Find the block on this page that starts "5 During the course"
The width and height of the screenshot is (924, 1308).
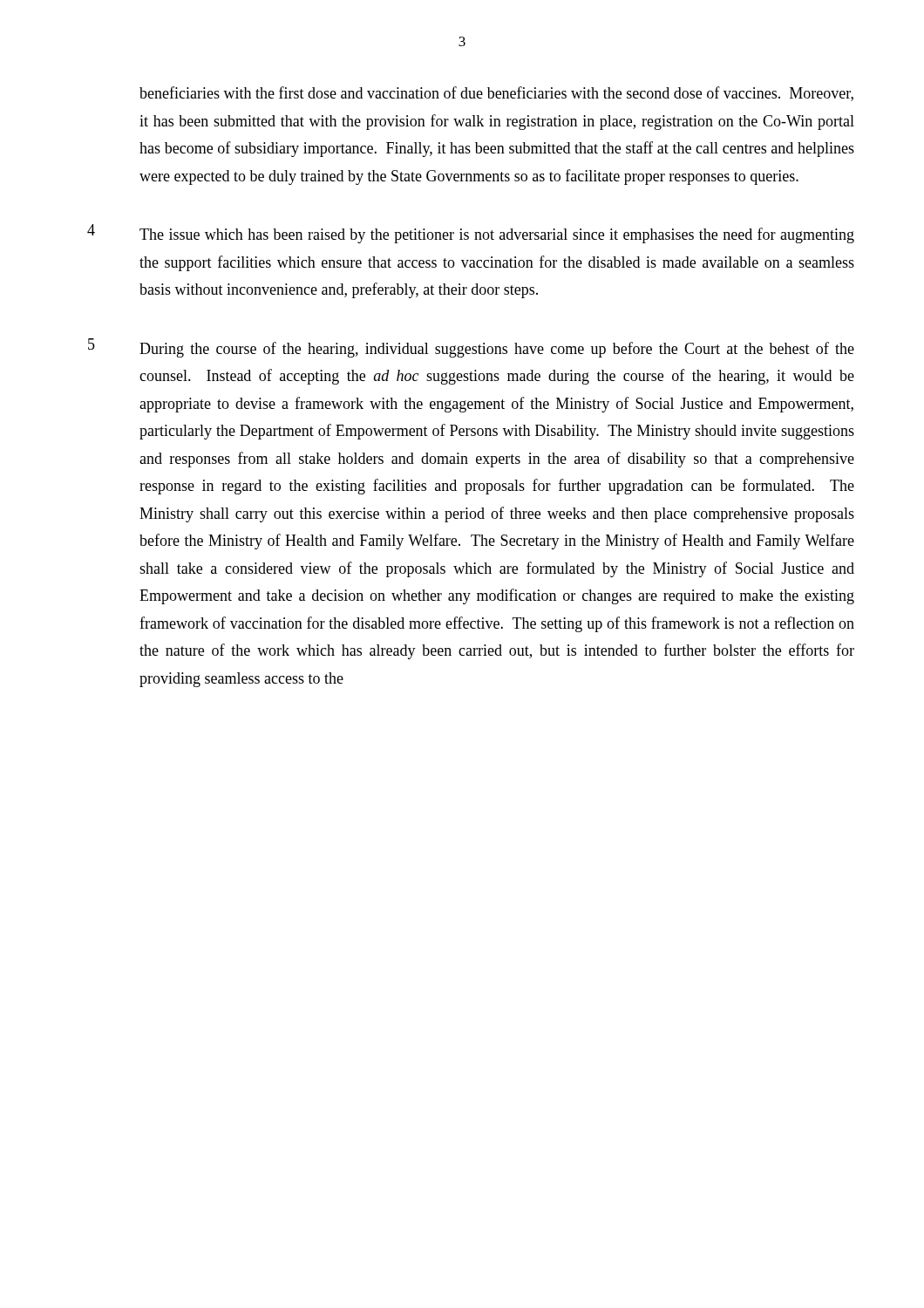click(x=471, y=514)
